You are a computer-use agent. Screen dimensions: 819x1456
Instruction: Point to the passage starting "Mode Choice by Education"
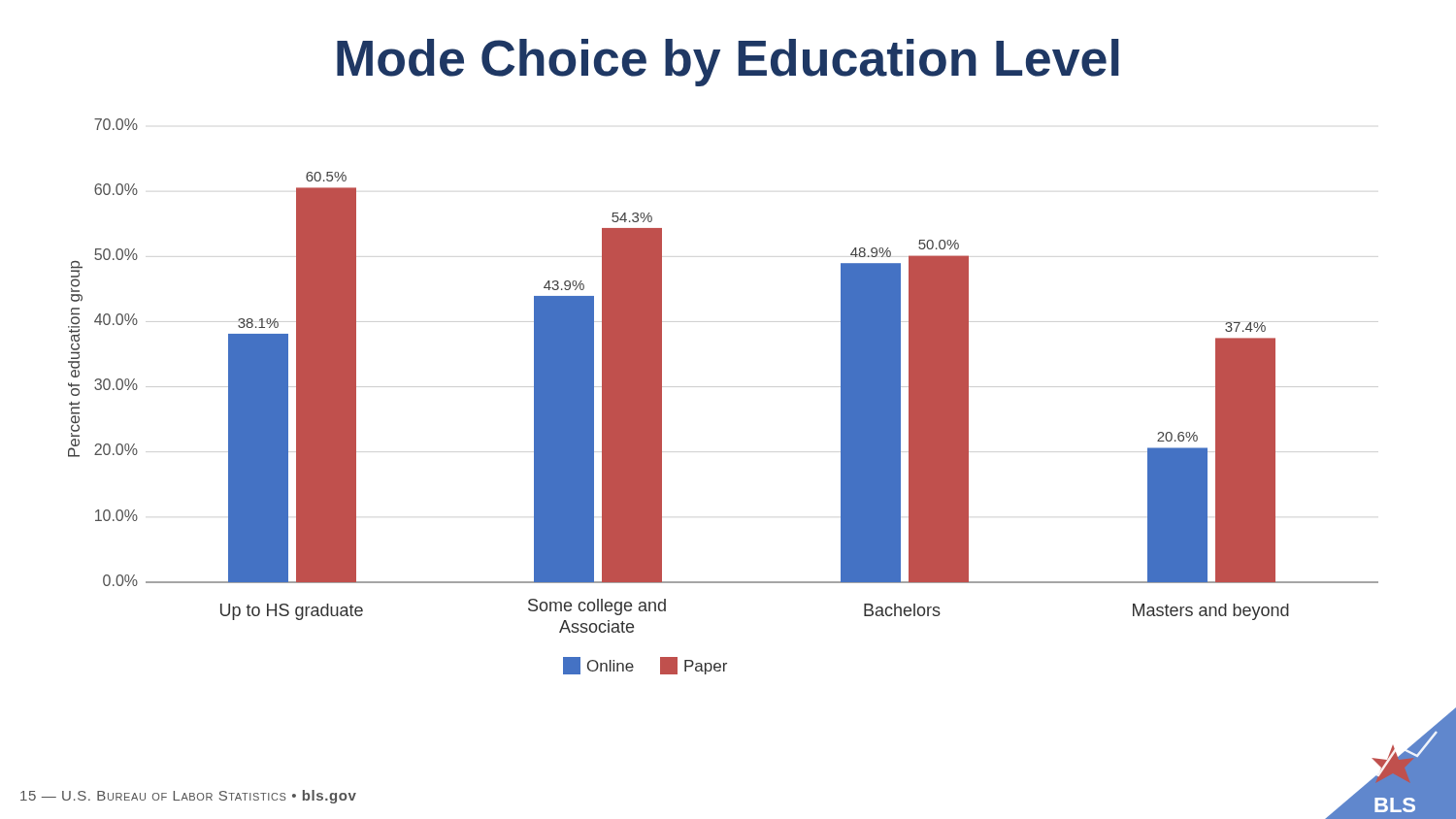tap(728, 58)
